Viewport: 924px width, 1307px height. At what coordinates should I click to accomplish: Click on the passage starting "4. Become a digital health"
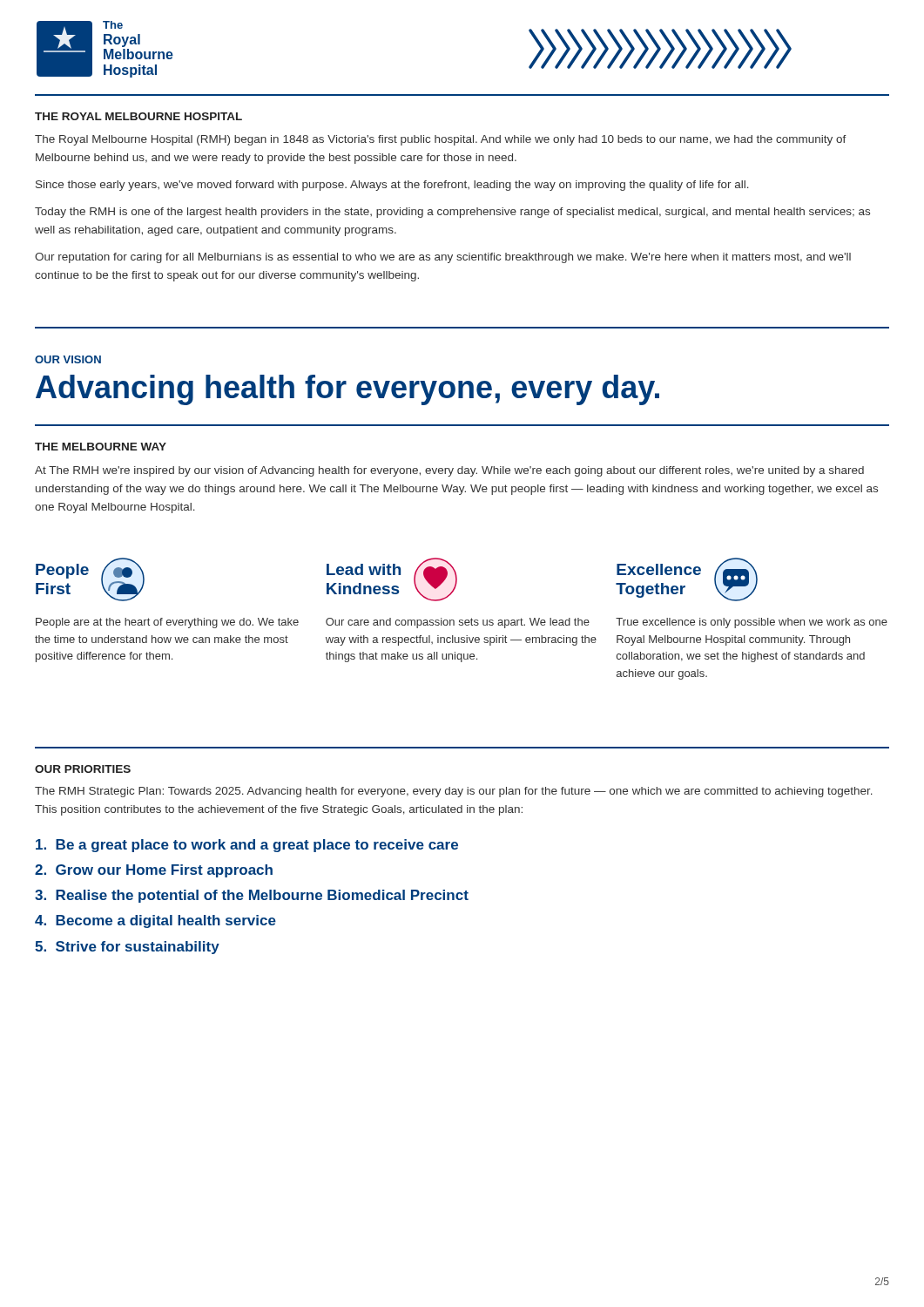click(x=155, y=921)
